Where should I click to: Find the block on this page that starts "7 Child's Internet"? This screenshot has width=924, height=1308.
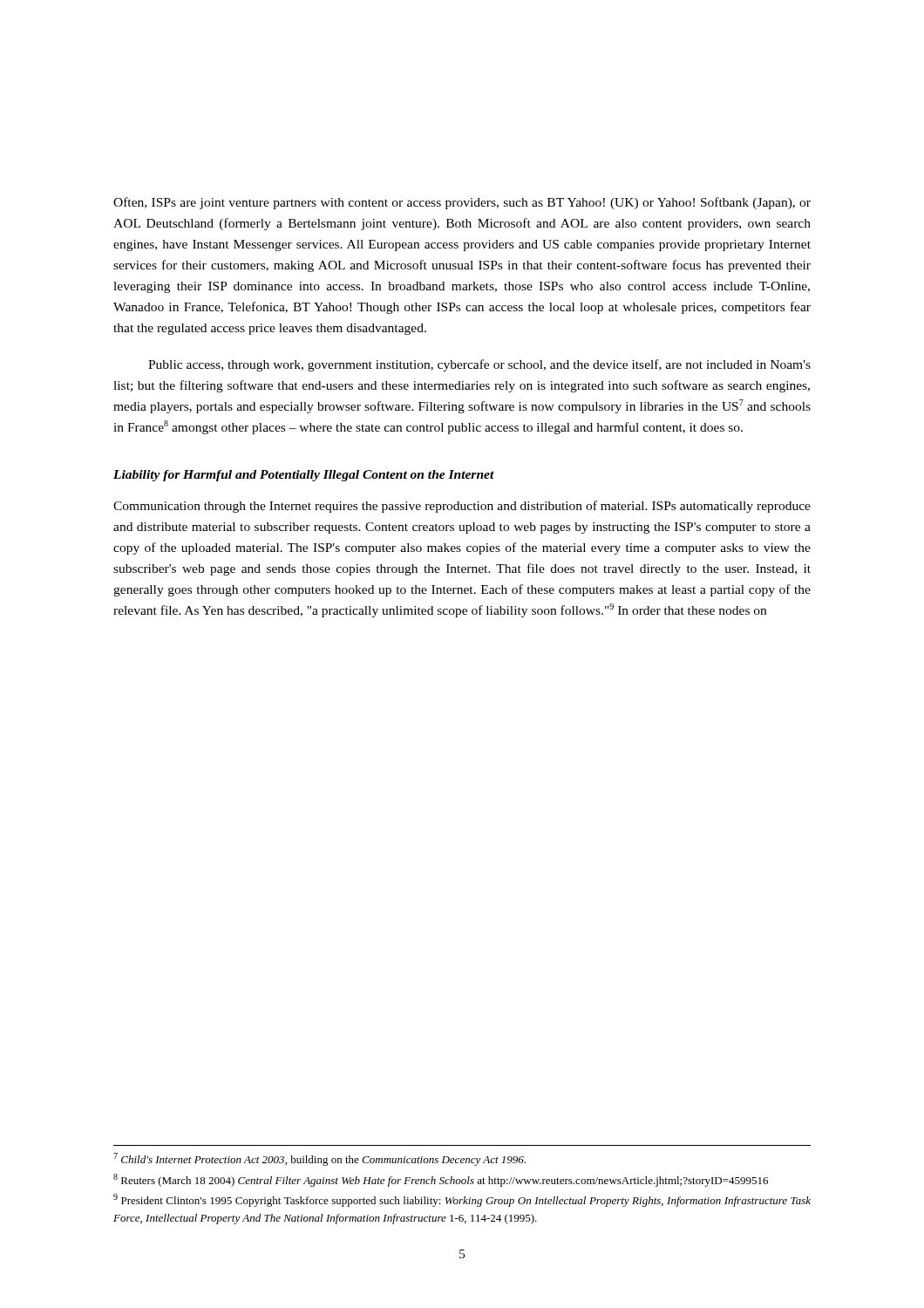(320, 1158)
